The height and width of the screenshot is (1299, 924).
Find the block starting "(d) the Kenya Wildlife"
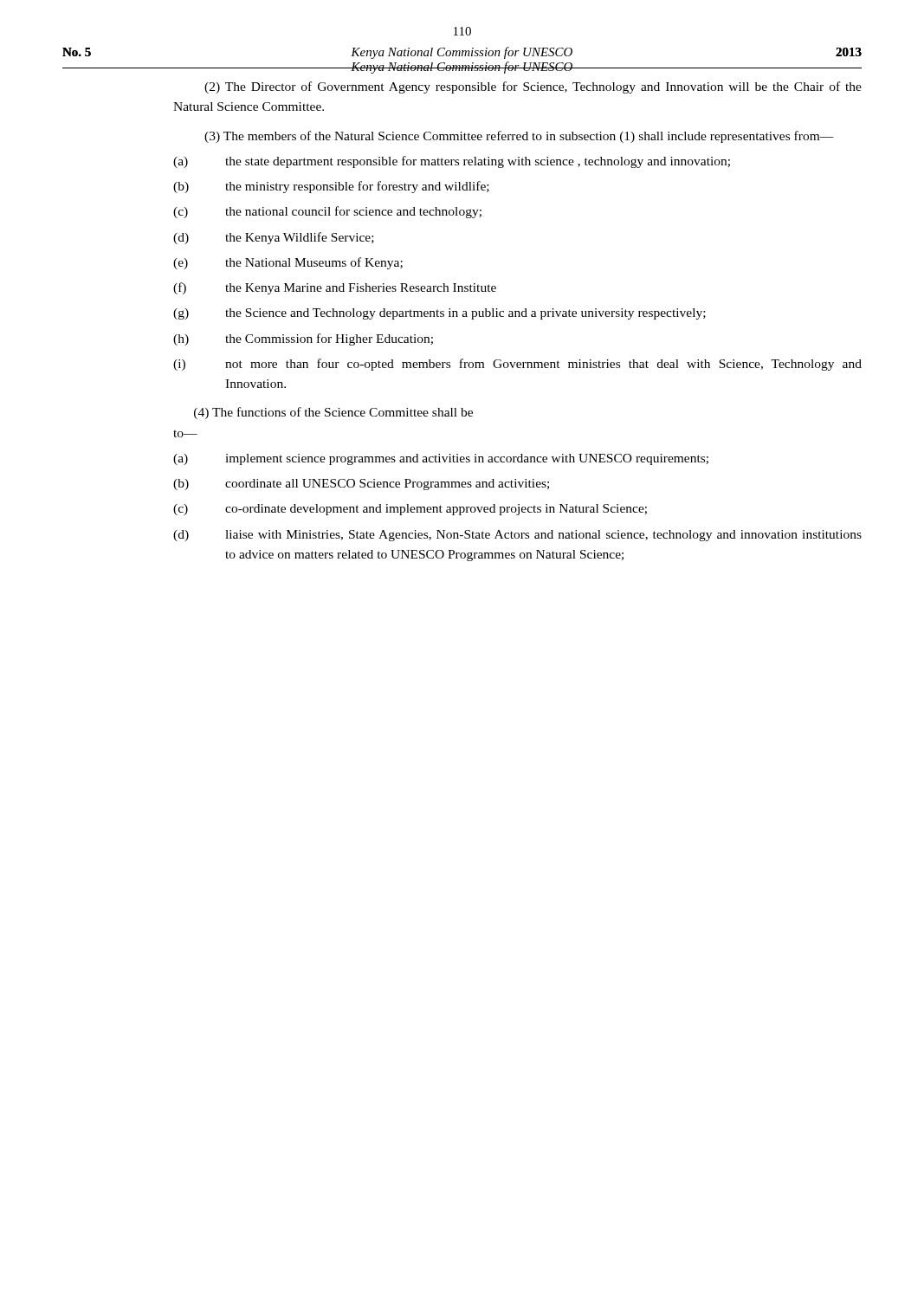pyautogui.click(x=274, y=238)
